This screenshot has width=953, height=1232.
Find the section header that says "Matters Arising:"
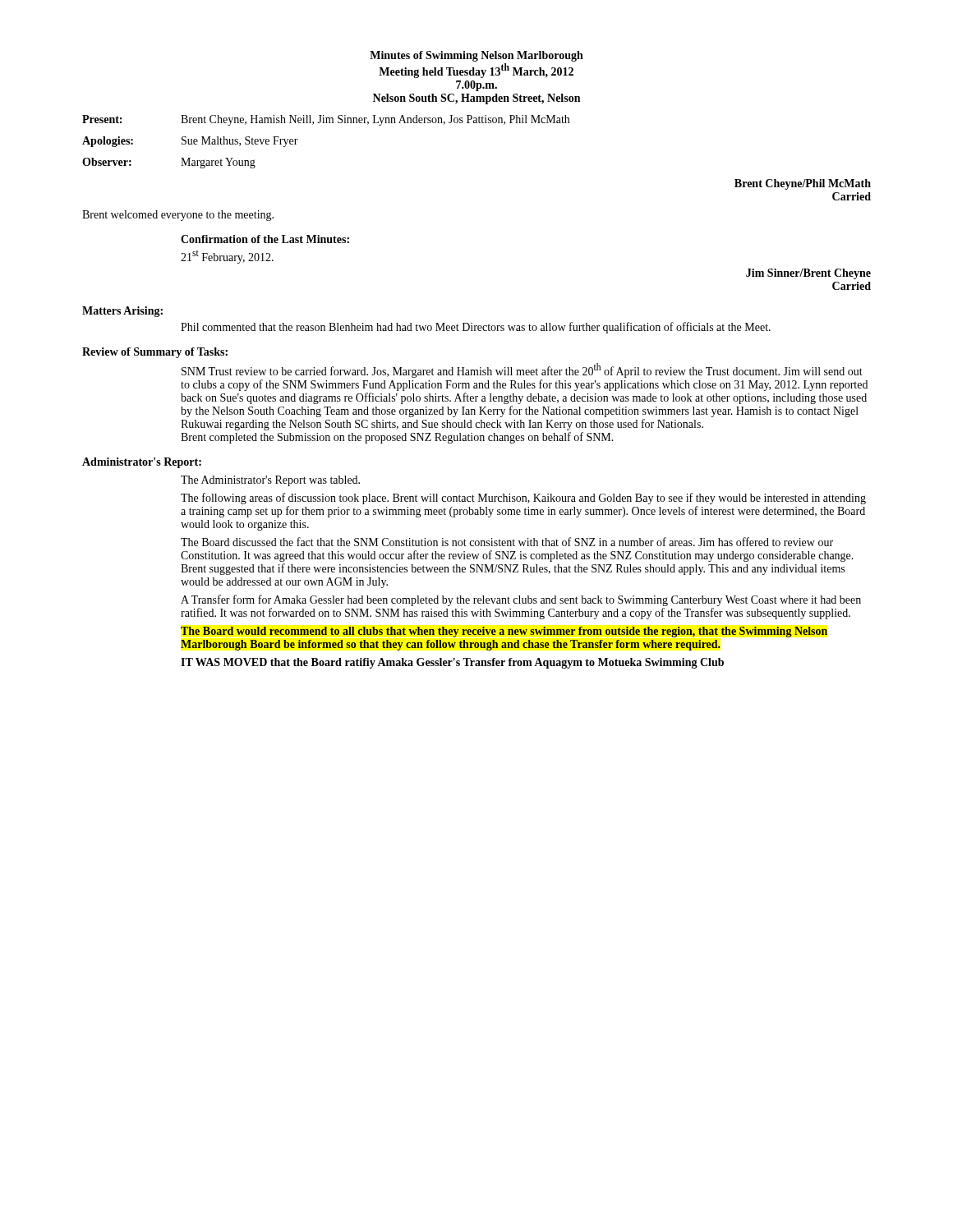[x=123, y=311]
